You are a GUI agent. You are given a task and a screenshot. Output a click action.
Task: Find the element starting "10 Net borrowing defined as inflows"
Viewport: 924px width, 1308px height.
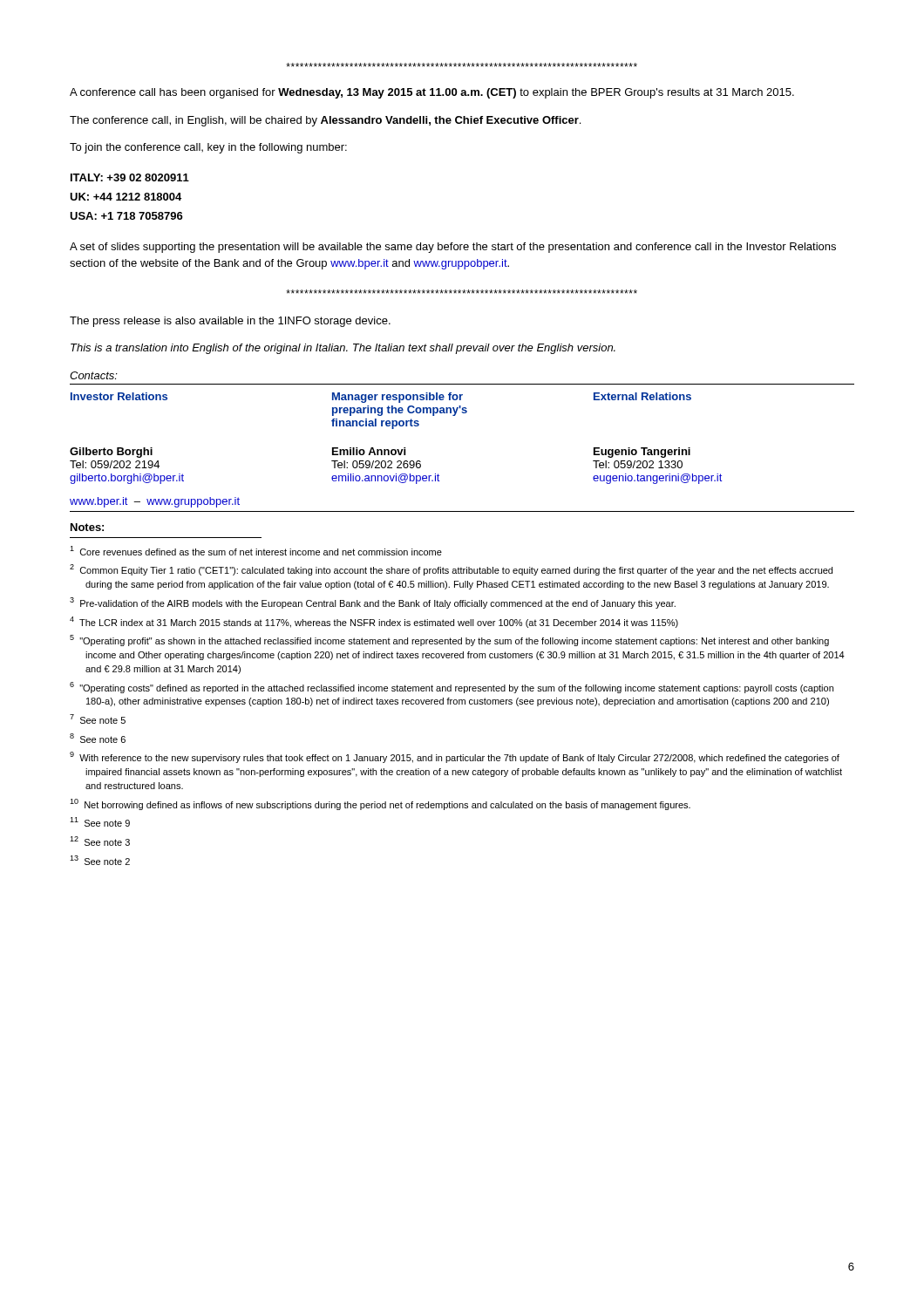click(x=380, y=803)
